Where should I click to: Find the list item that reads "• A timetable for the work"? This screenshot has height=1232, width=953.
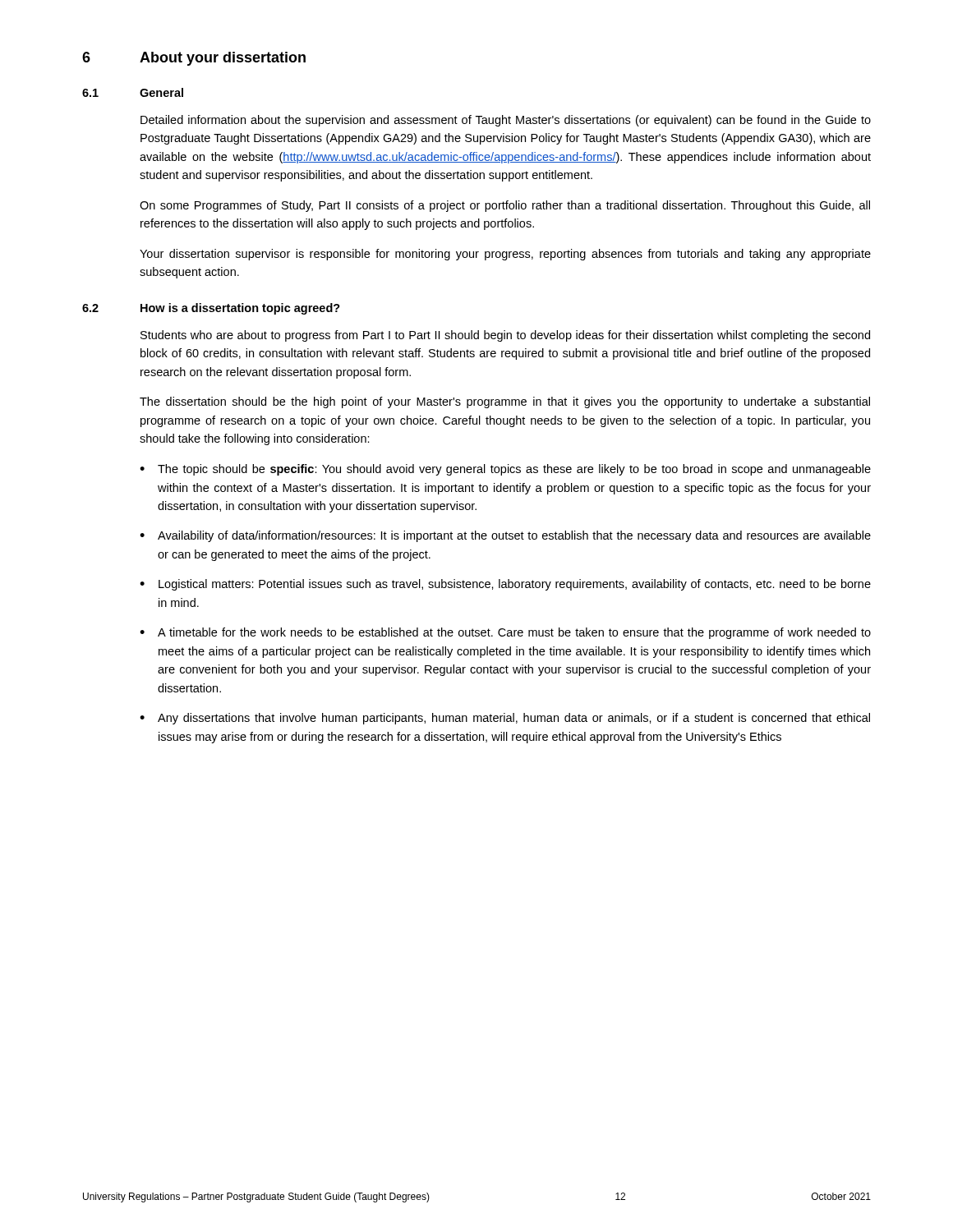(505, 661)
